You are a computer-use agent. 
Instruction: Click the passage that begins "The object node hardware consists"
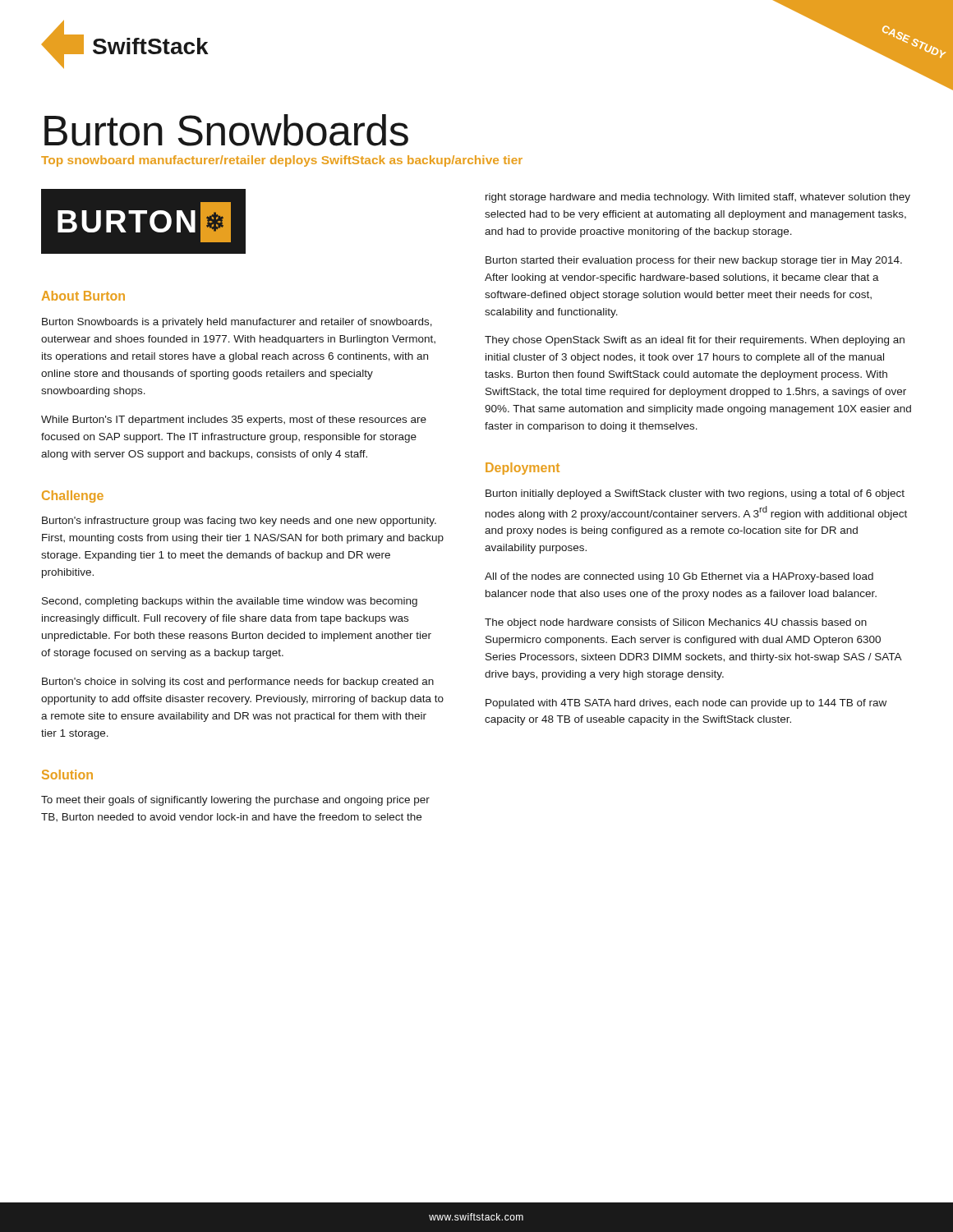coord(698,649)
